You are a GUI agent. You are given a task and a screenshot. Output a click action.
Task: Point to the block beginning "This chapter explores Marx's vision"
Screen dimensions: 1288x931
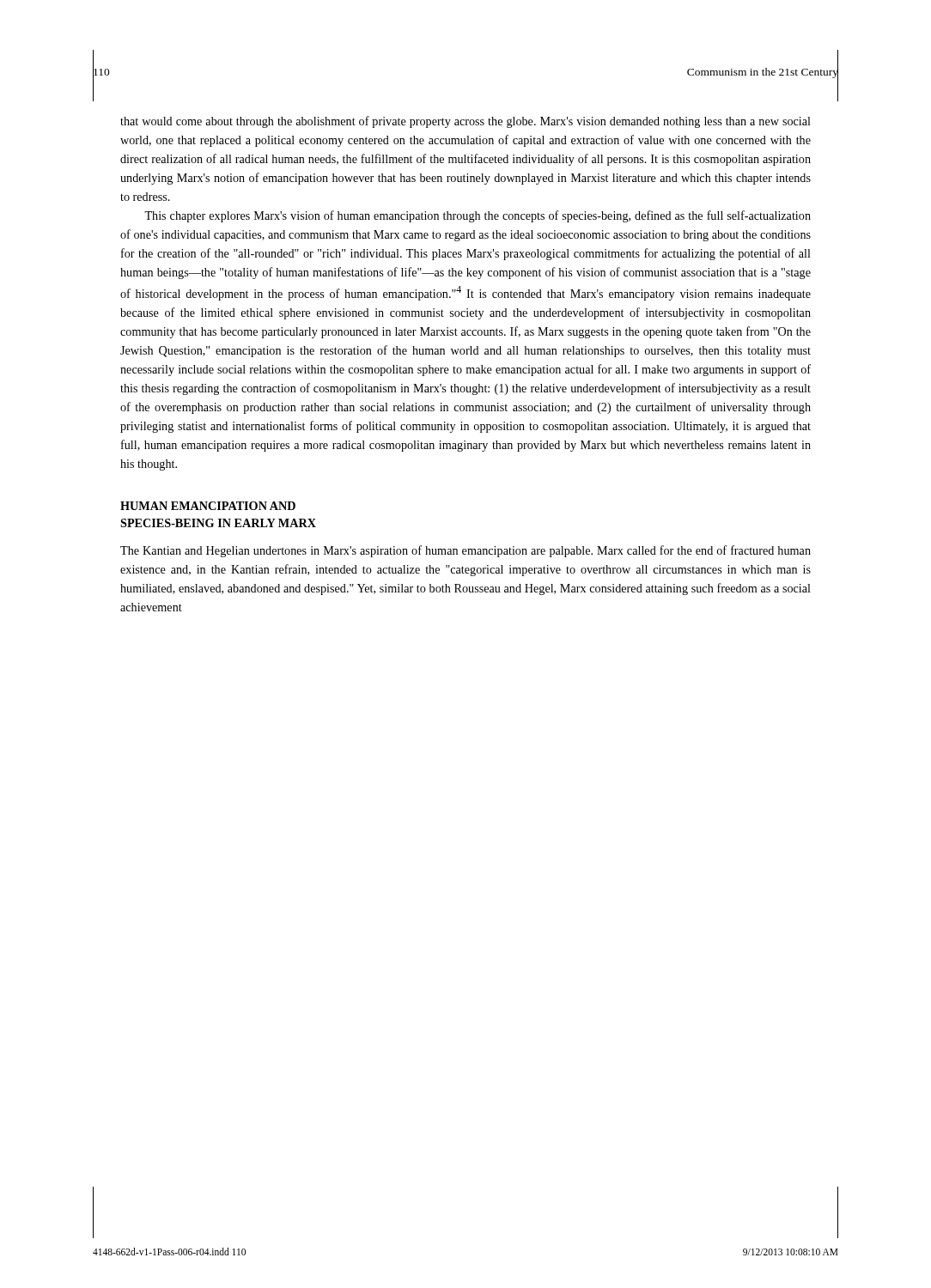click(x=466, y=340)
